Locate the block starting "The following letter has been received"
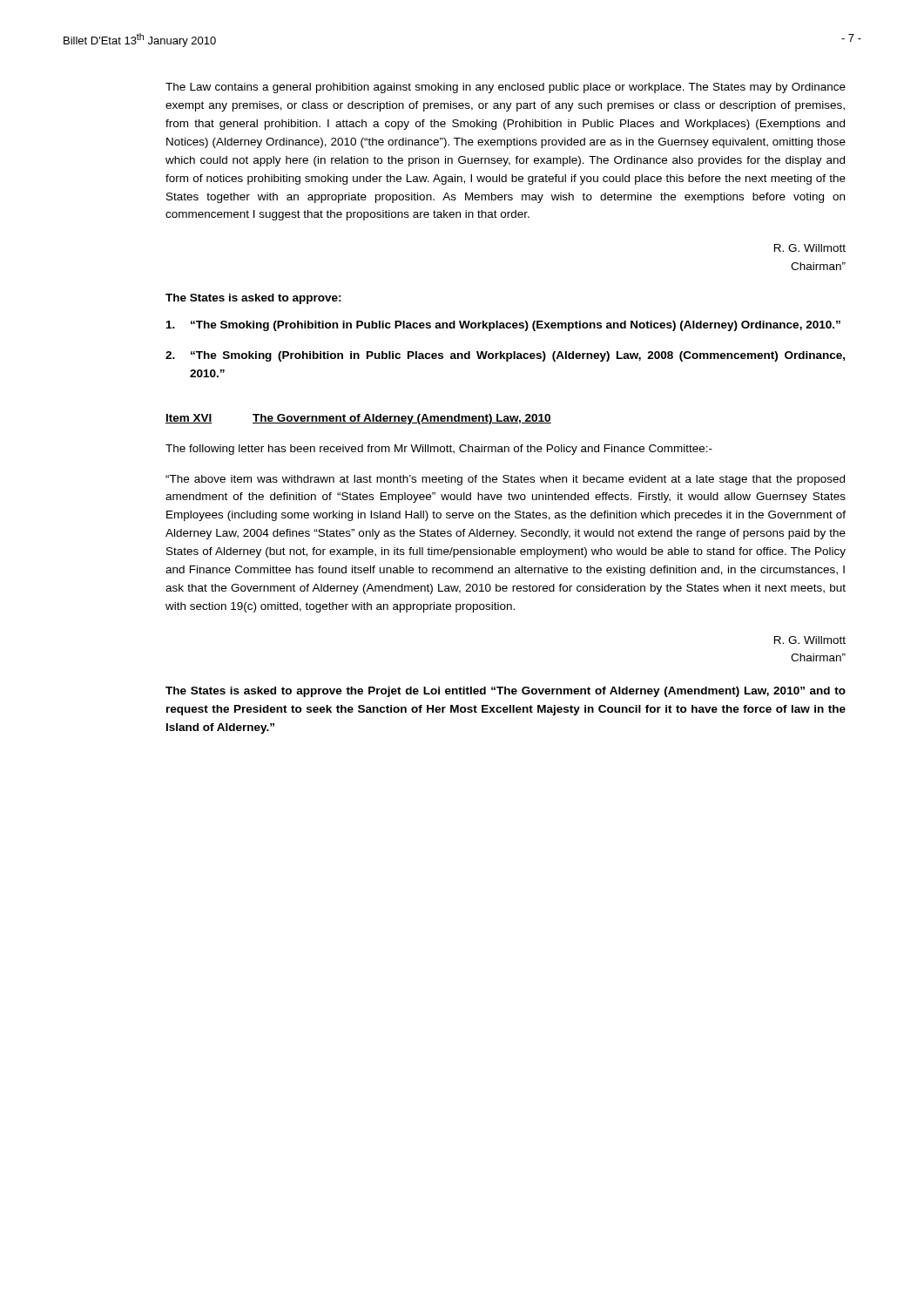924x1307 pixels. tap(439, 448)
